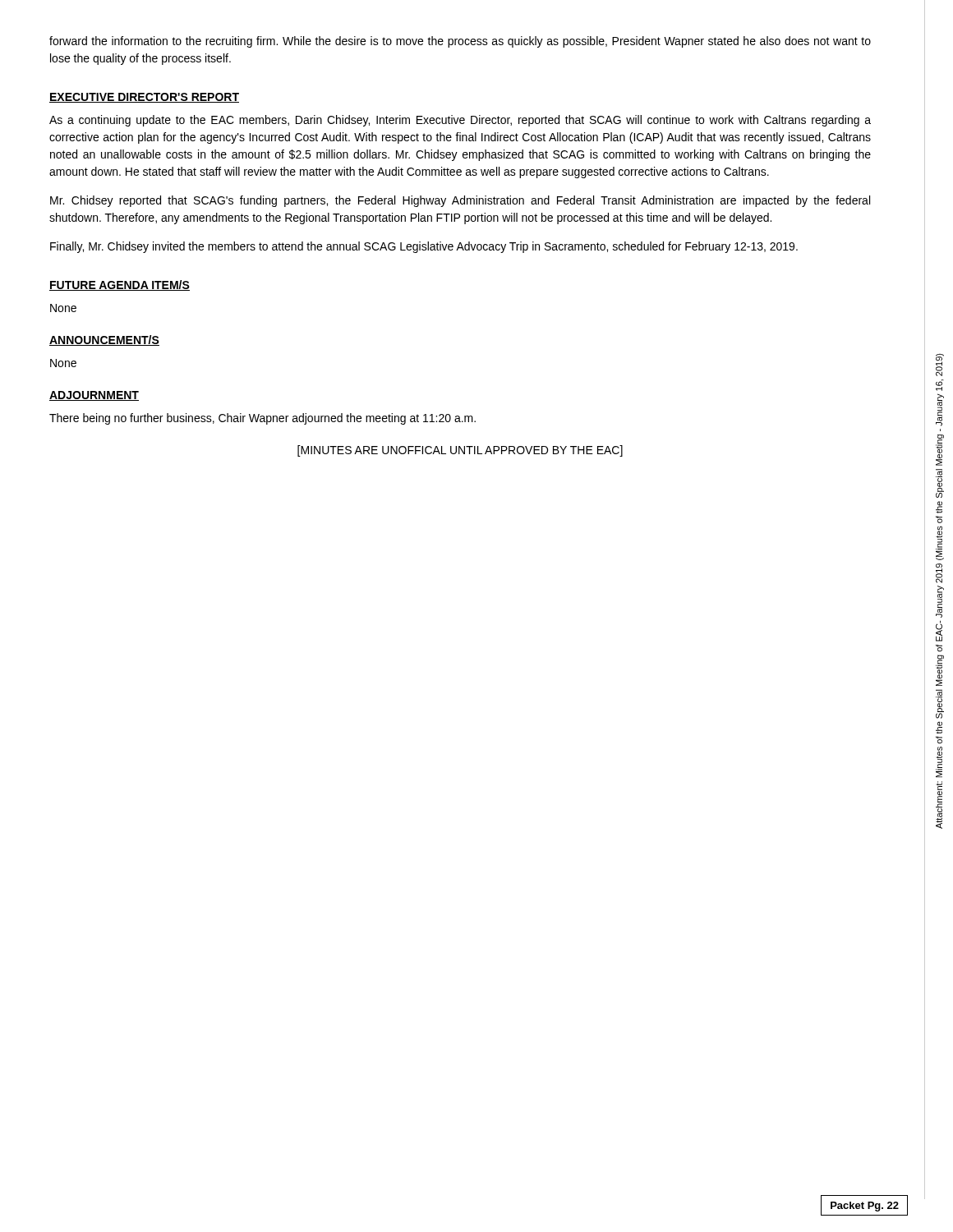The image size is (953, 1232).
Task: Locate the text "FUTURE AGENDA ITEM/S"
Action: click(119, 285)
